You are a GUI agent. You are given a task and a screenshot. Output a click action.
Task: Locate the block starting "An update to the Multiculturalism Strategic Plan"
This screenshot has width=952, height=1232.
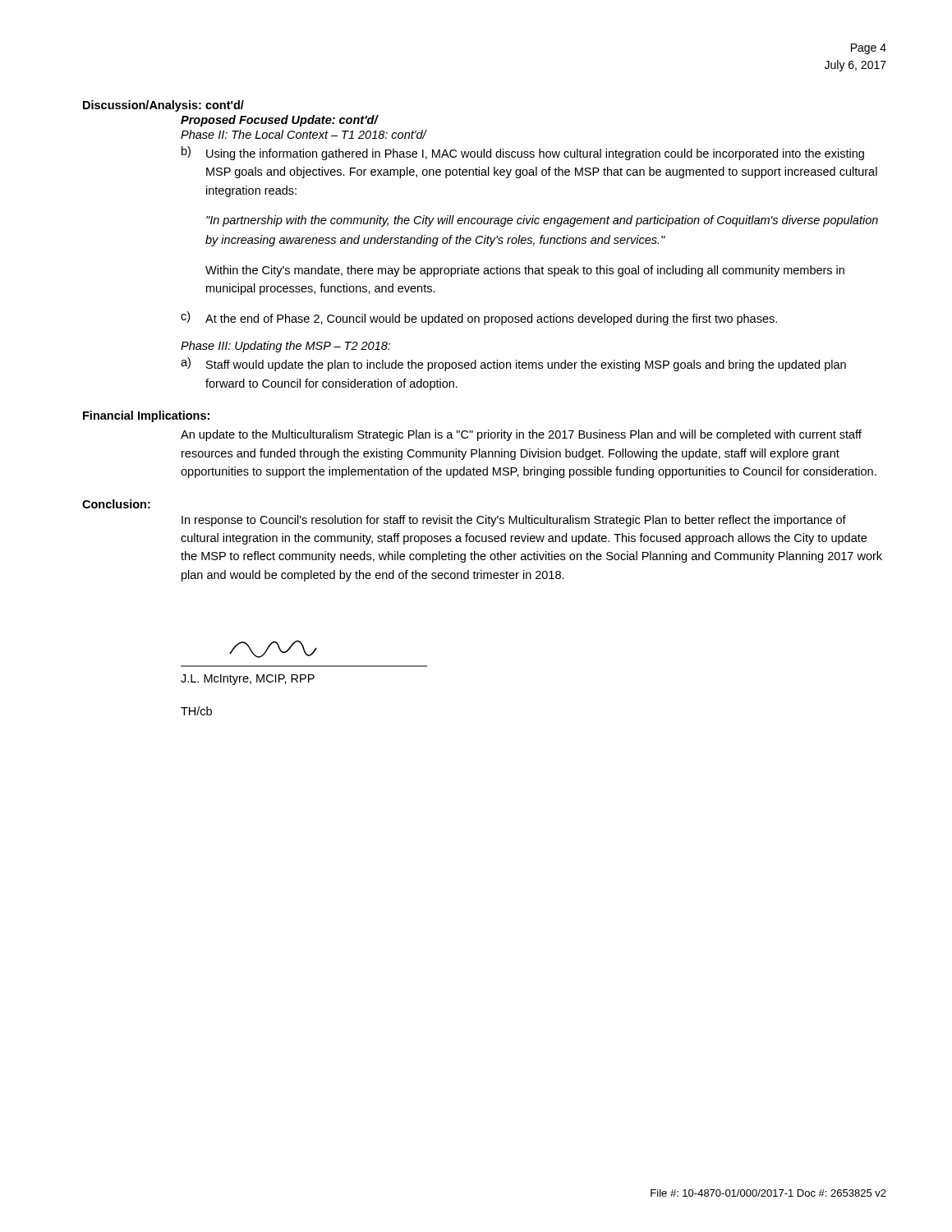(529, 453)
